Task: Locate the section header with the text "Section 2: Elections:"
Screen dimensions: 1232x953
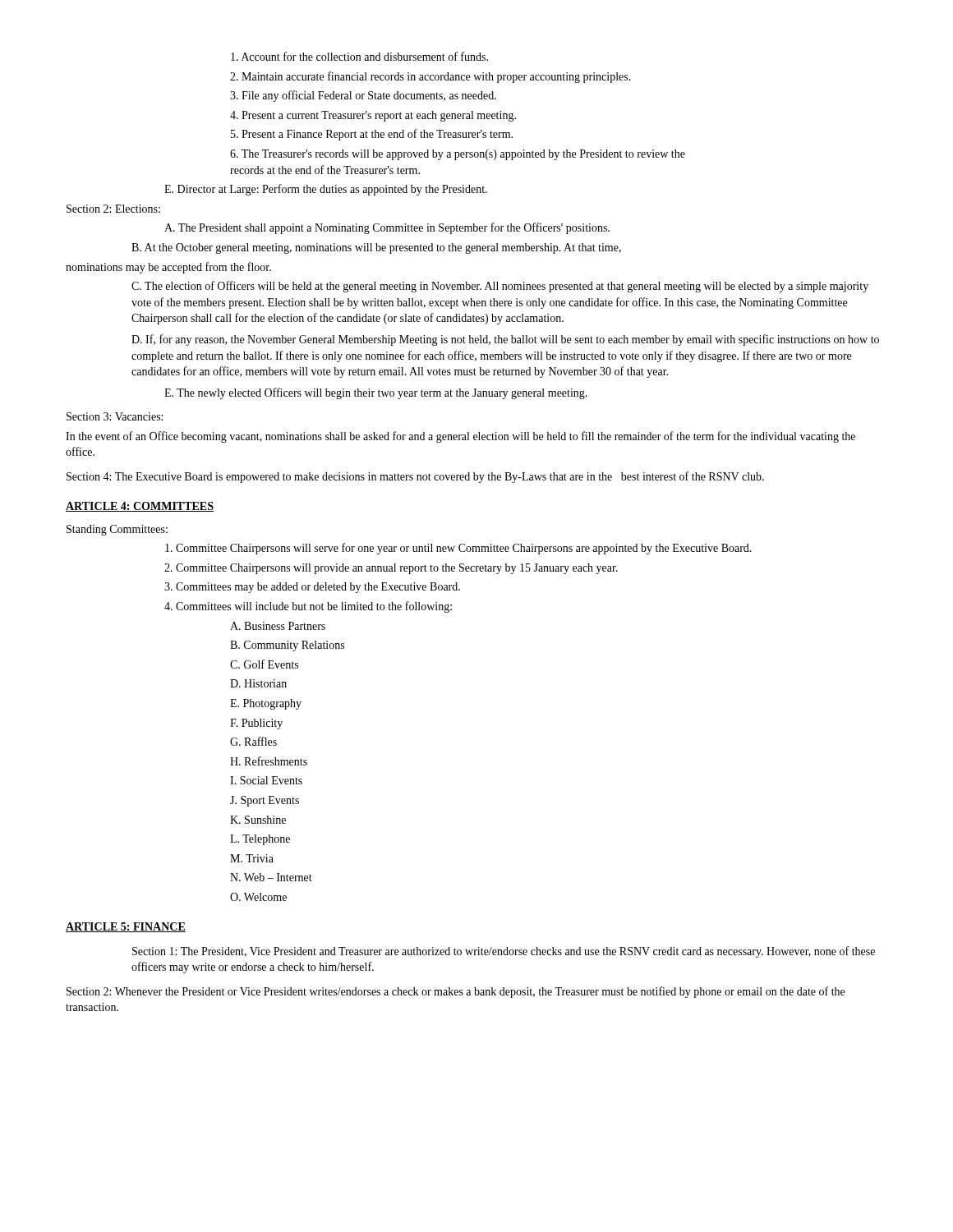Action: 113,209
